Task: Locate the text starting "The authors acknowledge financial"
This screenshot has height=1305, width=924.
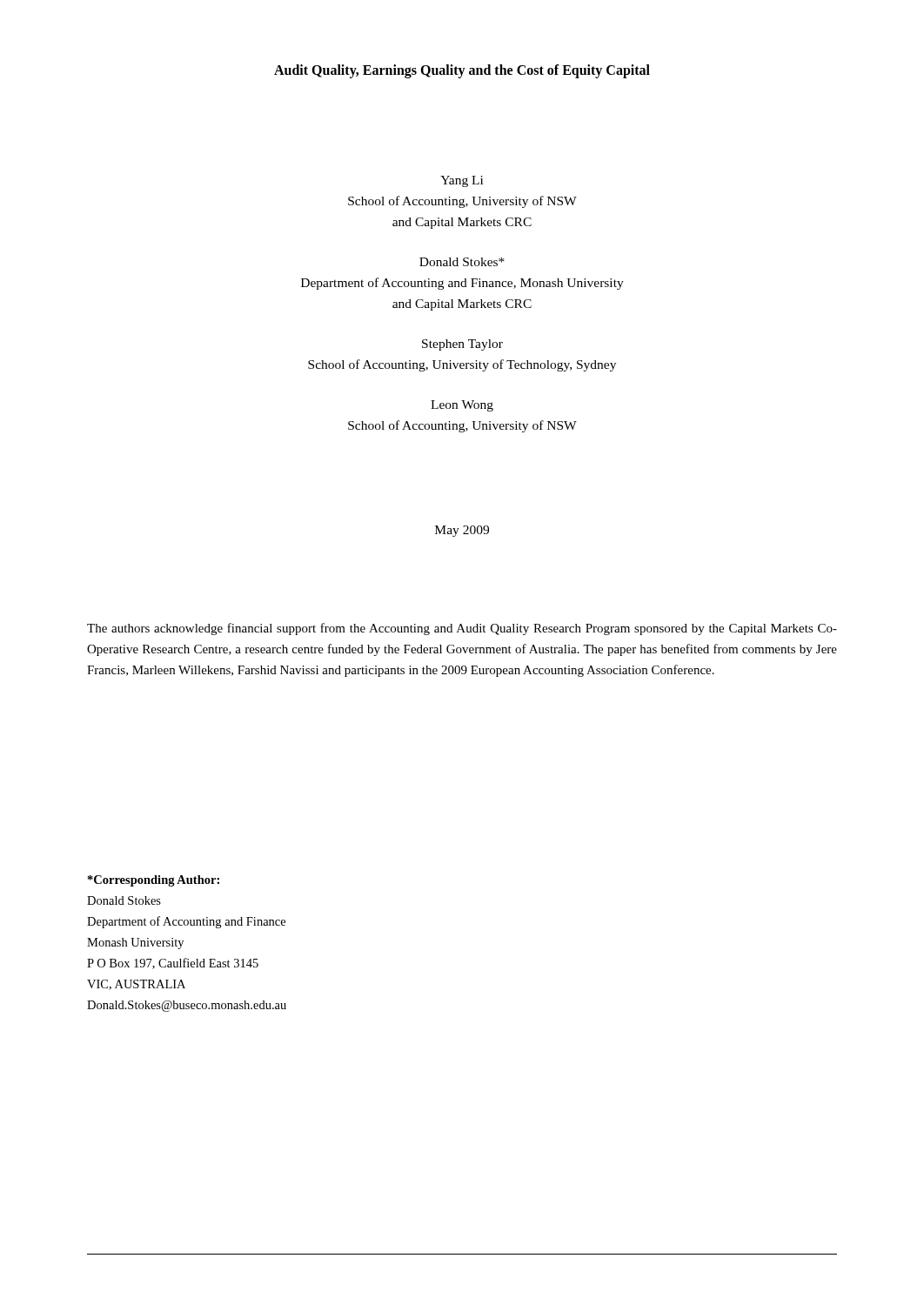Action: click(x=462, y=649)
